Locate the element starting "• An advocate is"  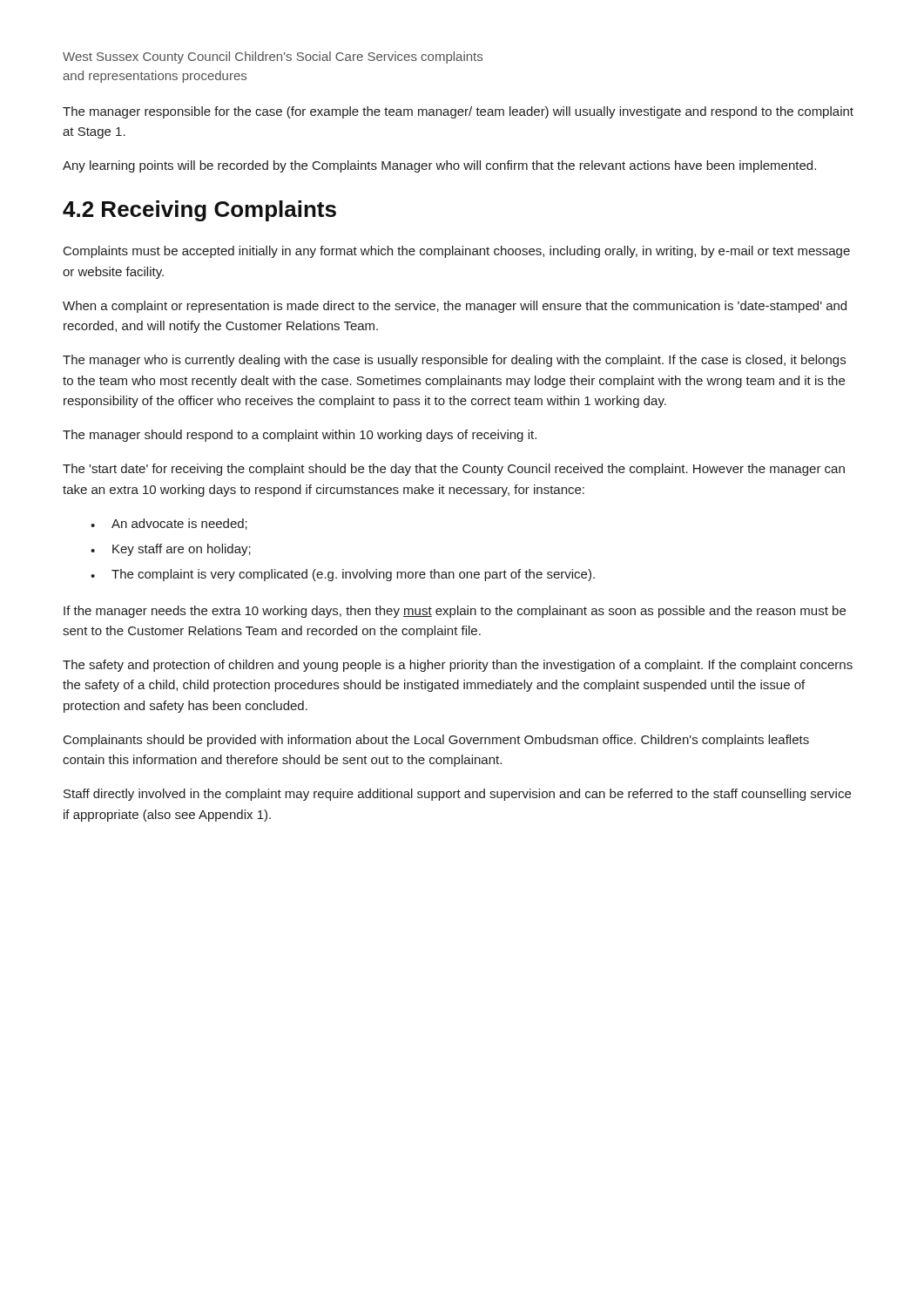pyautogui.click(x=169, y=524)
